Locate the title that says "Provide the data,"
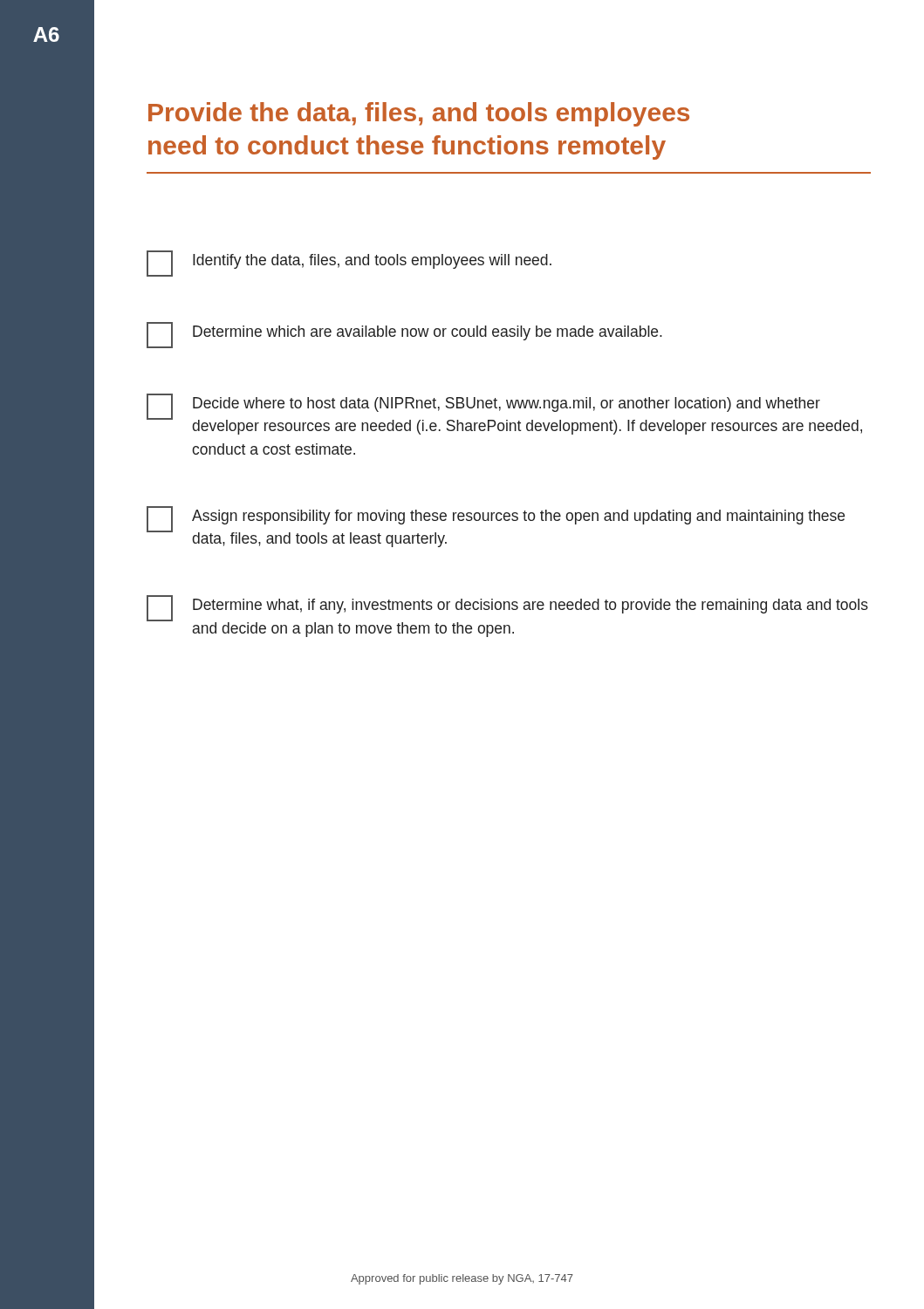This screenshot has width=924, height=1309. pyautogui.click(x=509, y=135)
